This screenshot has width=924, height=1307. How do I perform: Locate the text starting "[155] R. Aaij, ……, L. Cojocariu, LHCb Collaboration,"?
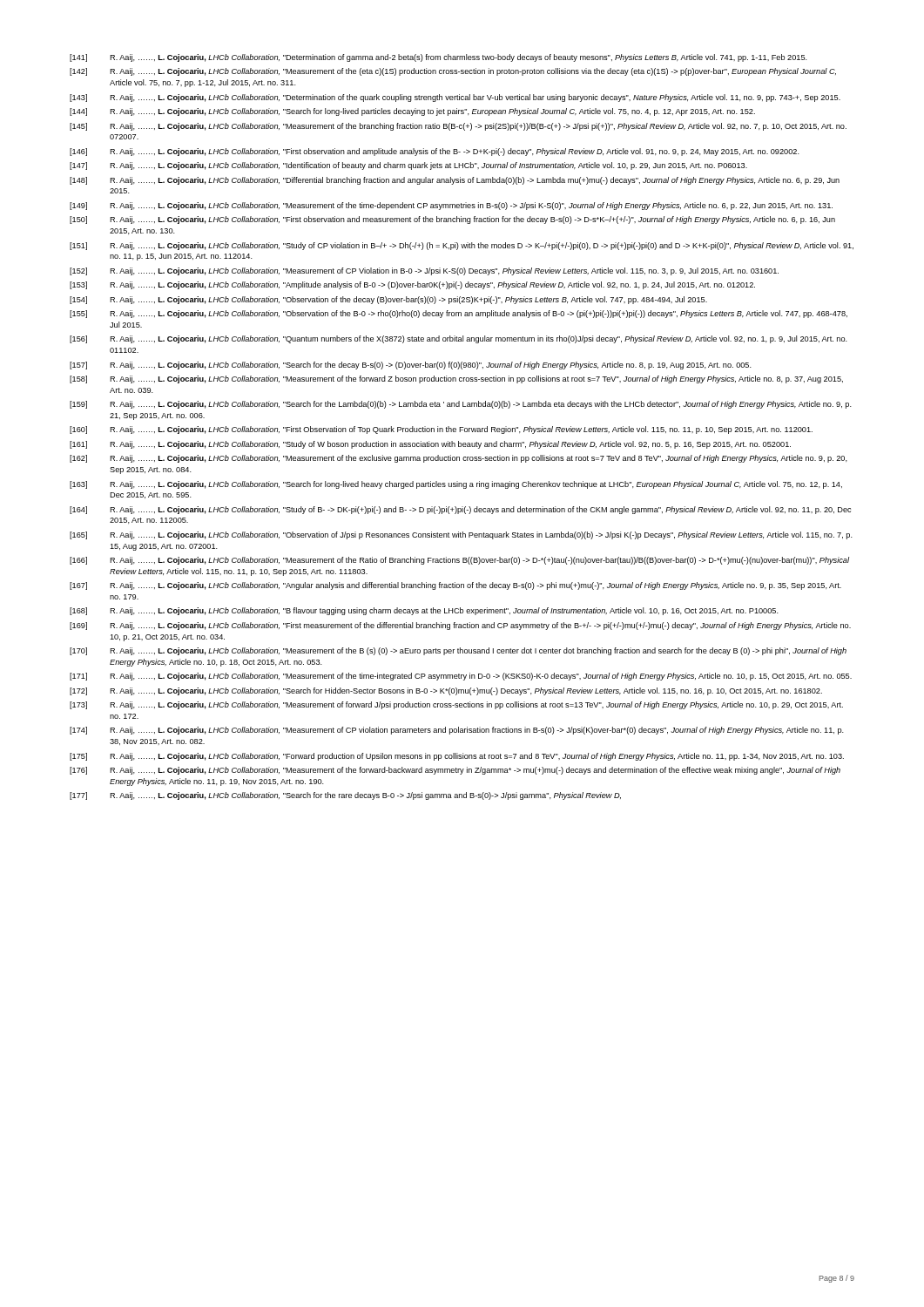click(462, 320)
